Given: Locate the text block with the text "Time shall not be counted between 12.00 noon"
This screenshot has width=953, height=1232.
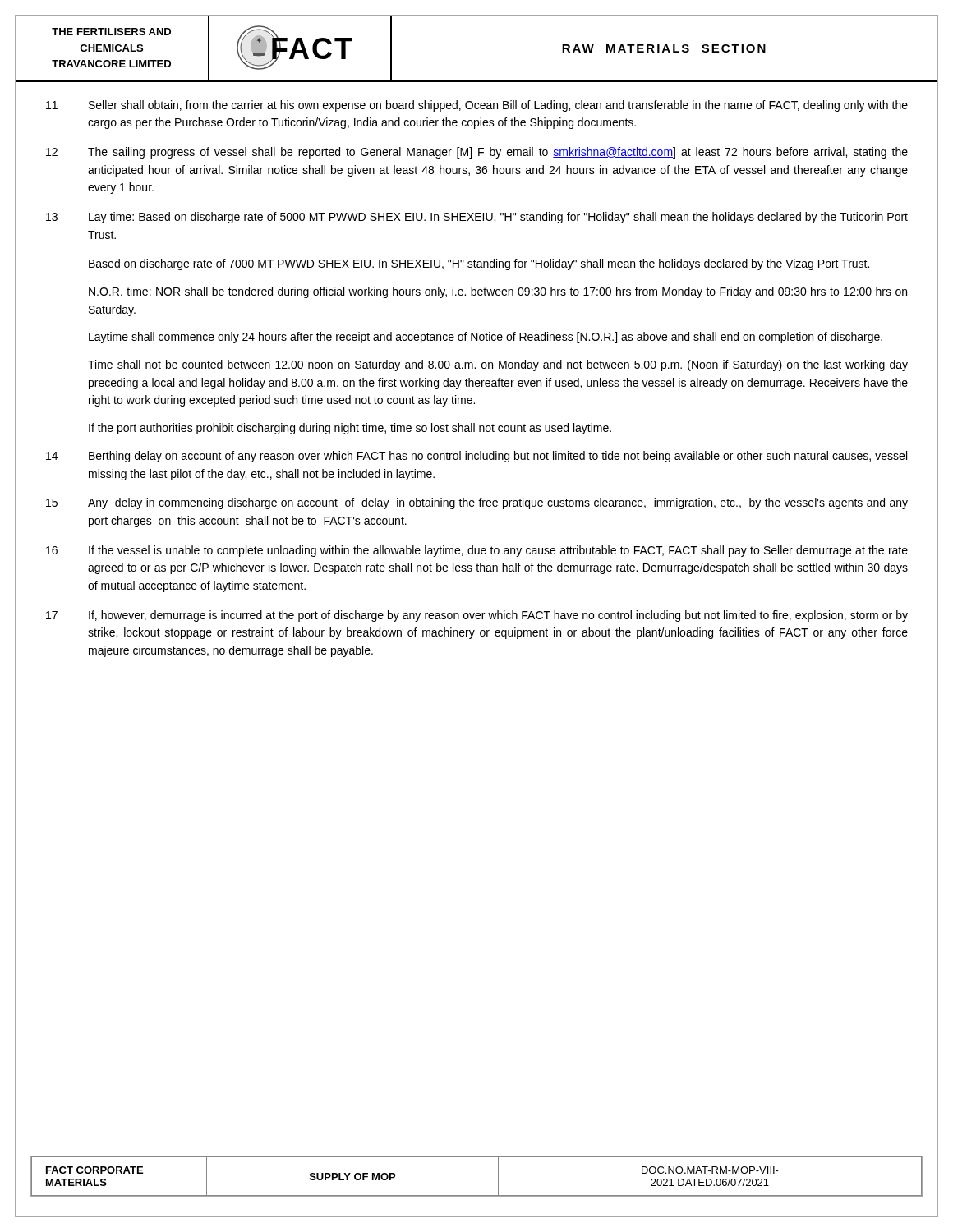Looking at the screenshot, I should [x=498, y=383].
